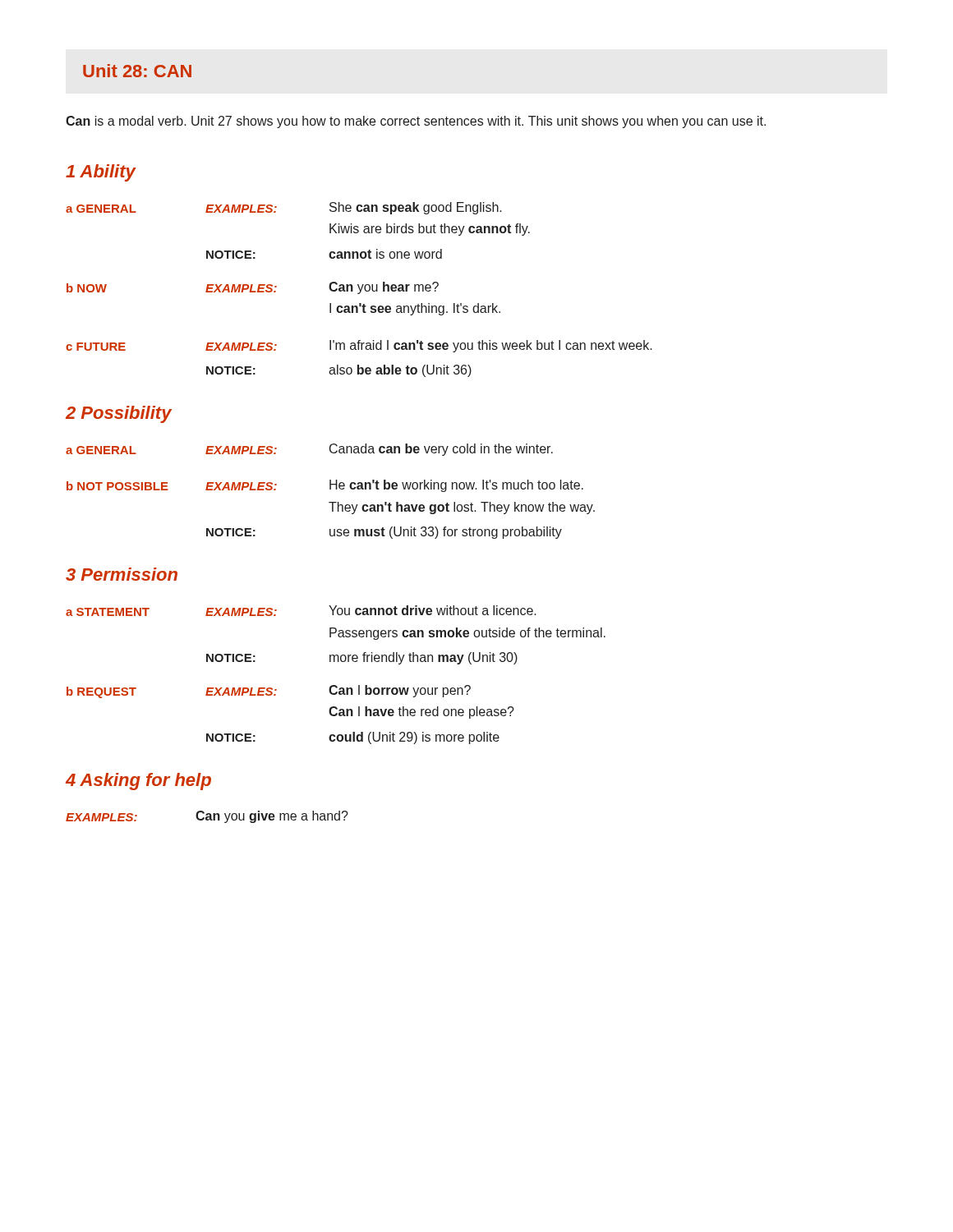Select the table that reads "a GENERAL EXAMPLES: She"
Screen dimensions: 1232x953
[x=476, y=287]
